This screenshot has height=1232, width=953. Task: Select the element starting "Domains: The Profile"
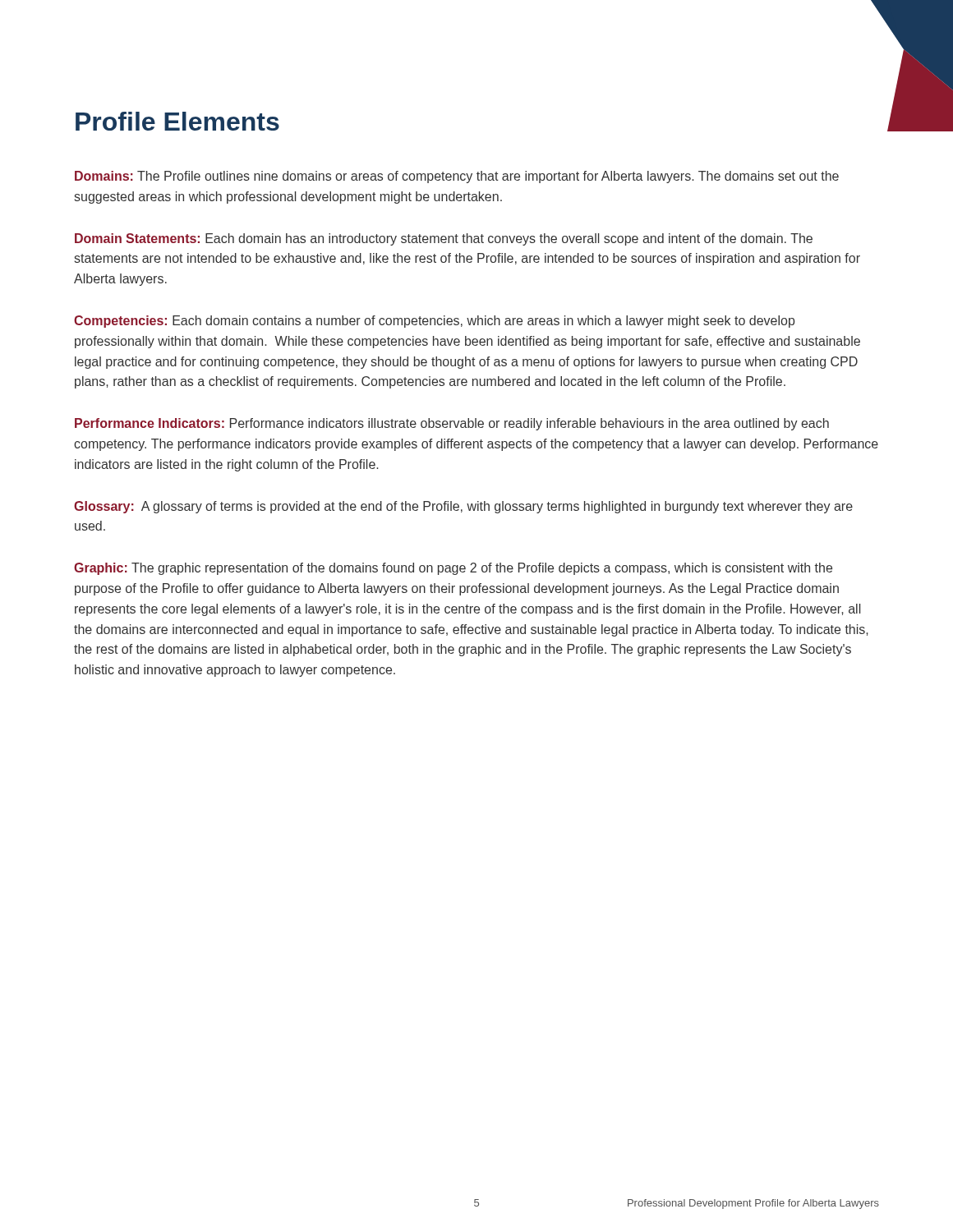coord(476,187)
